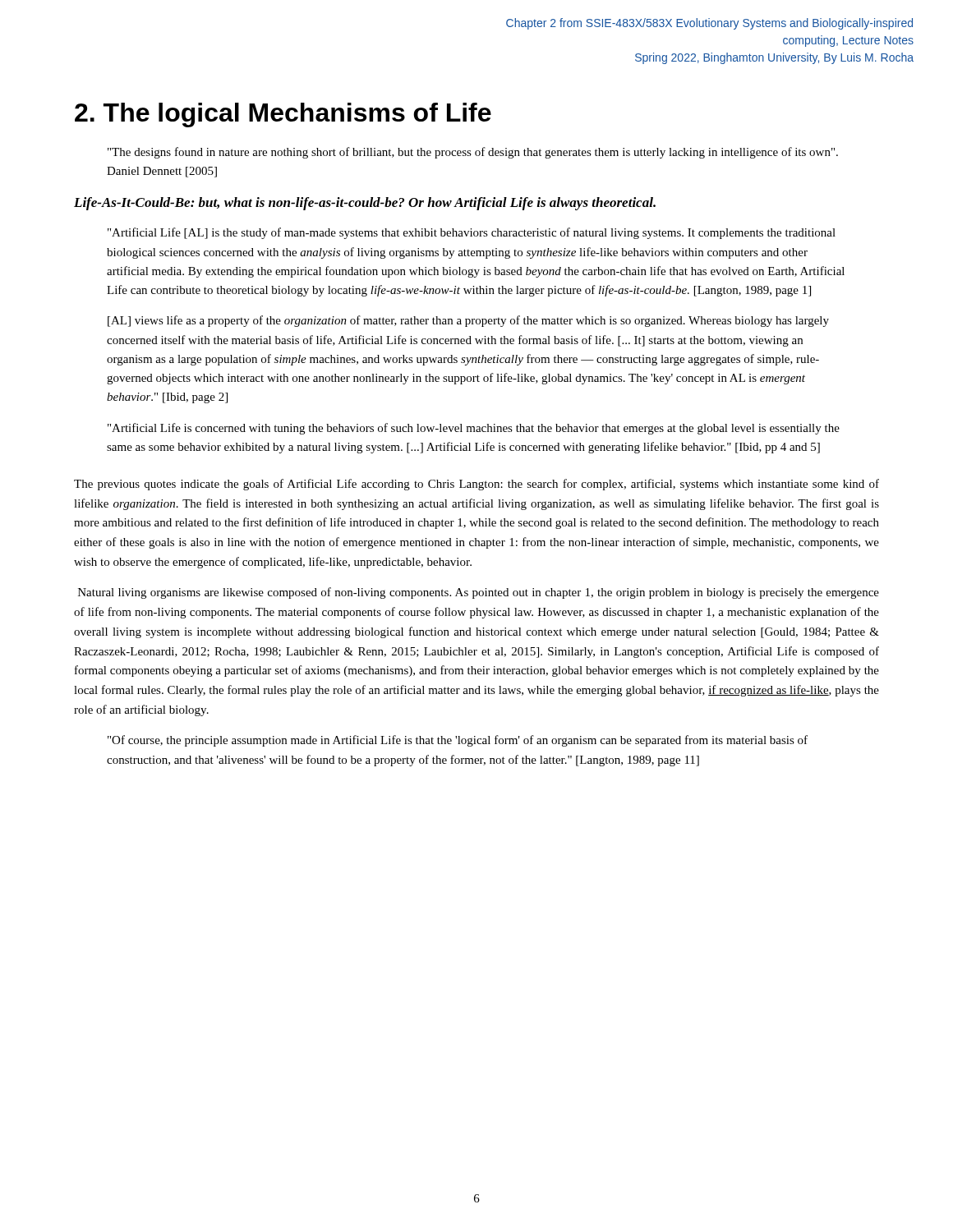953x1232 pixels.
Task: Locate the text starting ""Artificial Life is concerned with tuning the"
Action: tap(473, 437)
